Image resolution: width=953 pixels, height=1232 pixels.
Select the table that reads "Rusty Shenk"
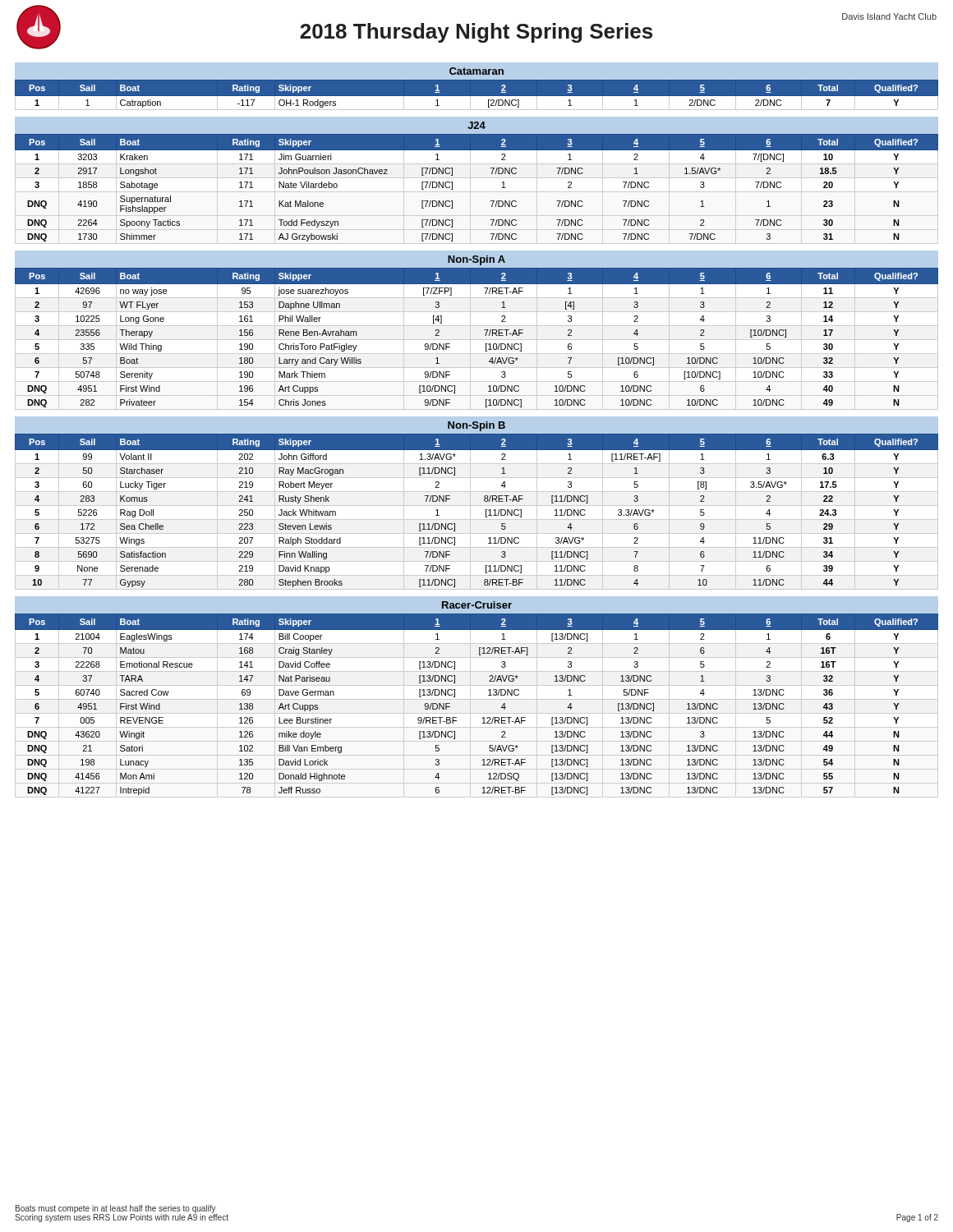pos(476,512)
